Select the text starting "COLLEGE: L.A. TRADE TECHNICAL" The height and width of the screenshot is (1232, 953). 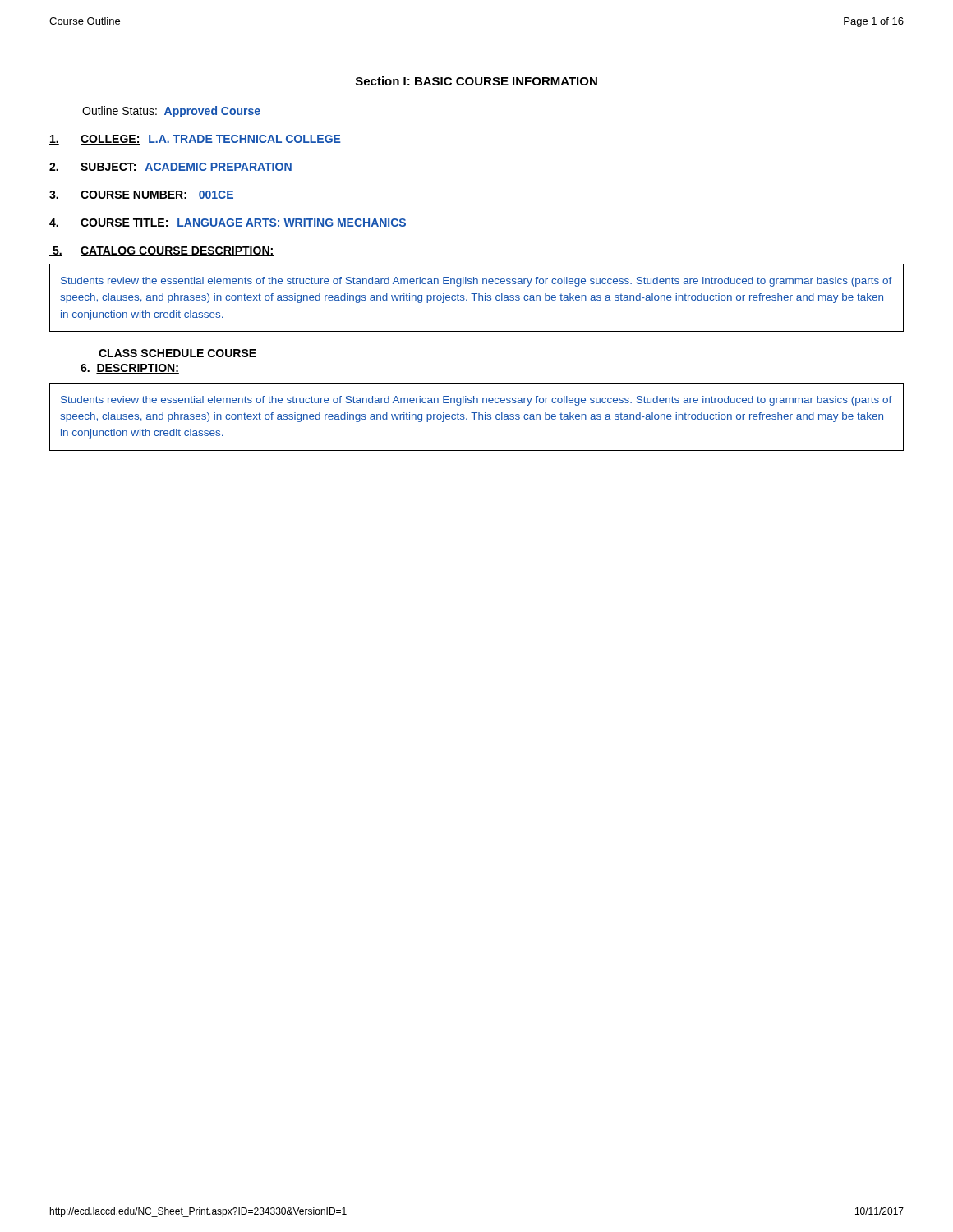click(195, 139)
